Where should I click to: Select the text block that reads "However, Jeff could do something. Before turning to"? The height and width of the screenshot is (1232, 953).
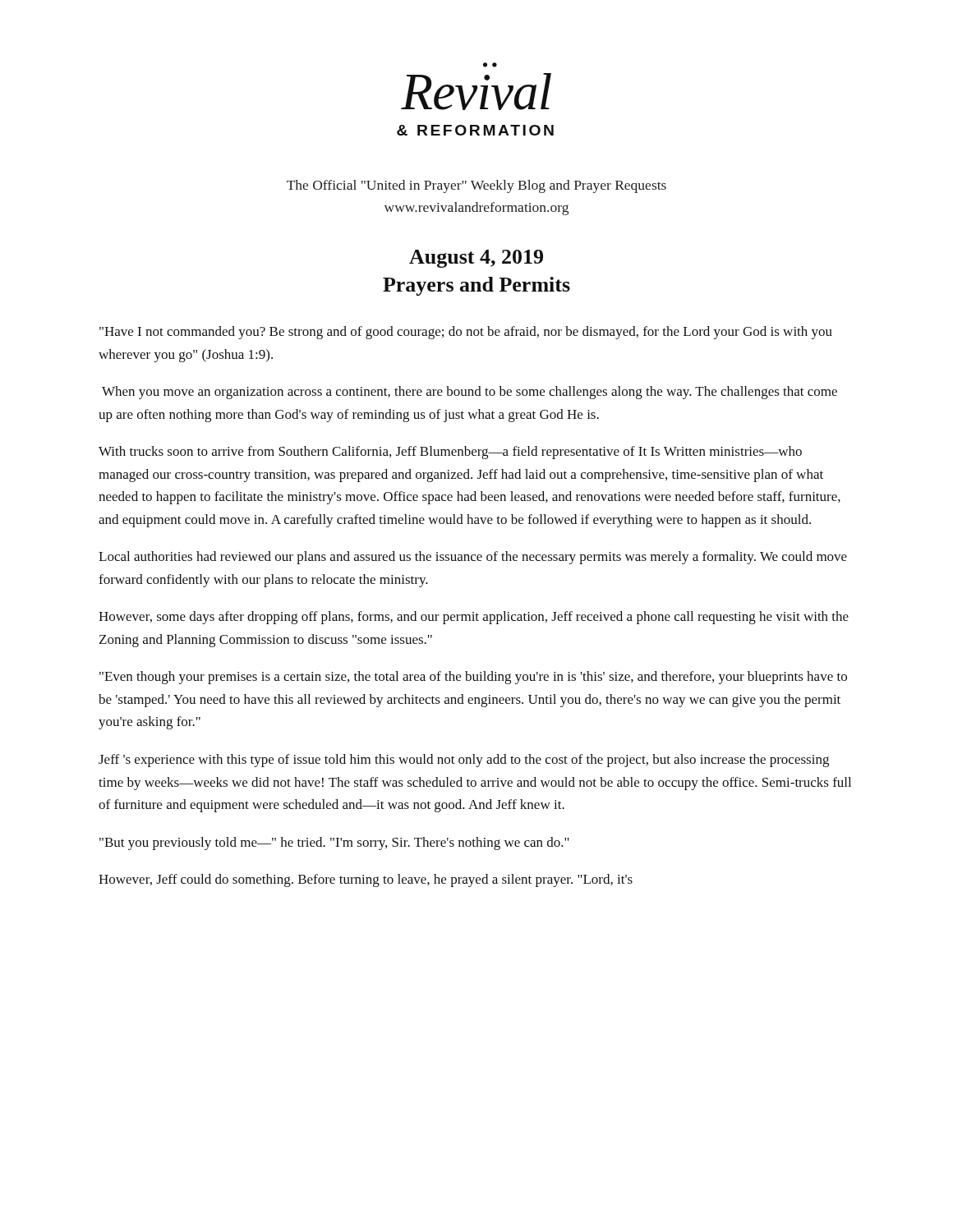point(366,879)
